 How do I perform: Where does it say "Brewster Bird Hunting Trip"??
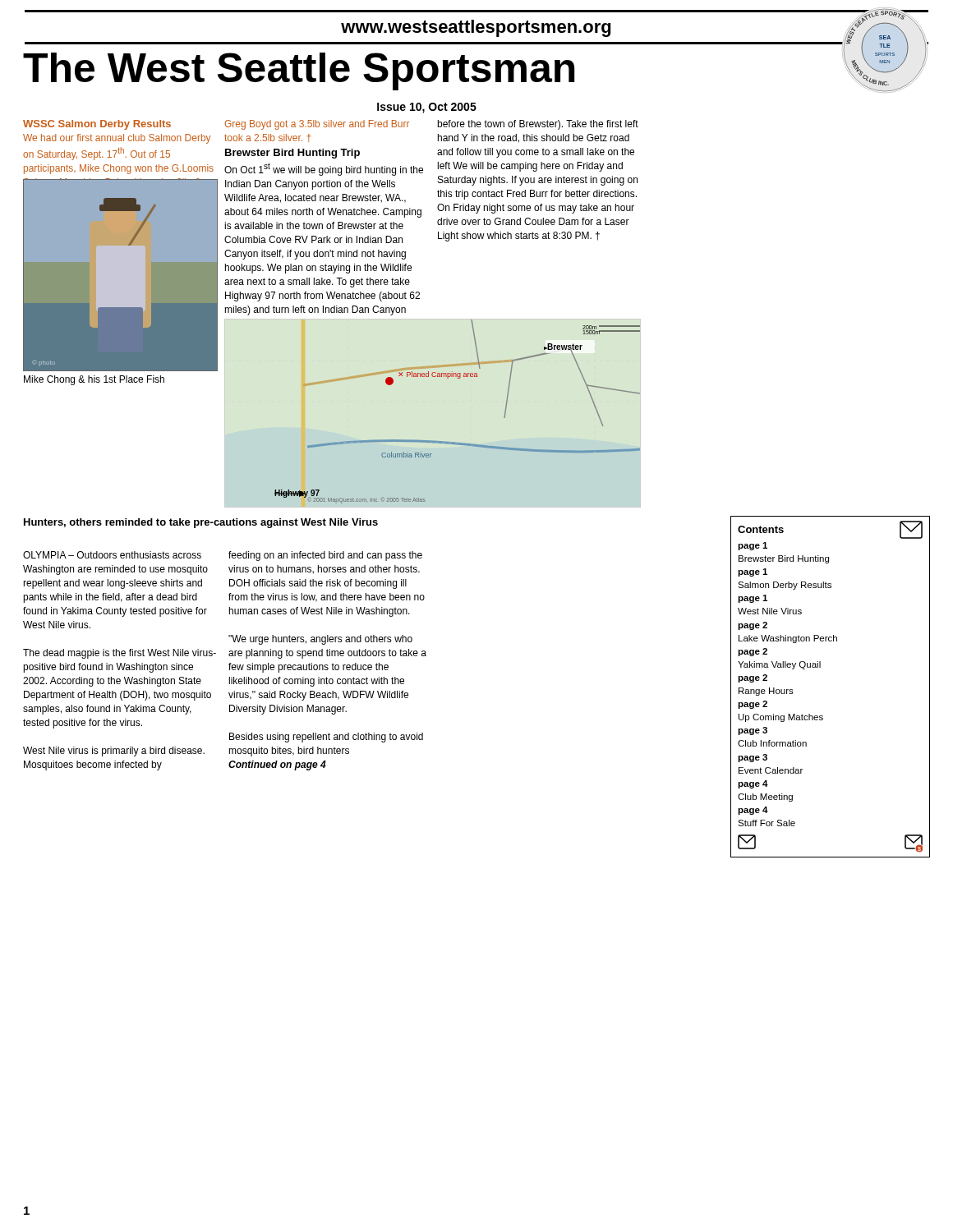tap(292, 152)
